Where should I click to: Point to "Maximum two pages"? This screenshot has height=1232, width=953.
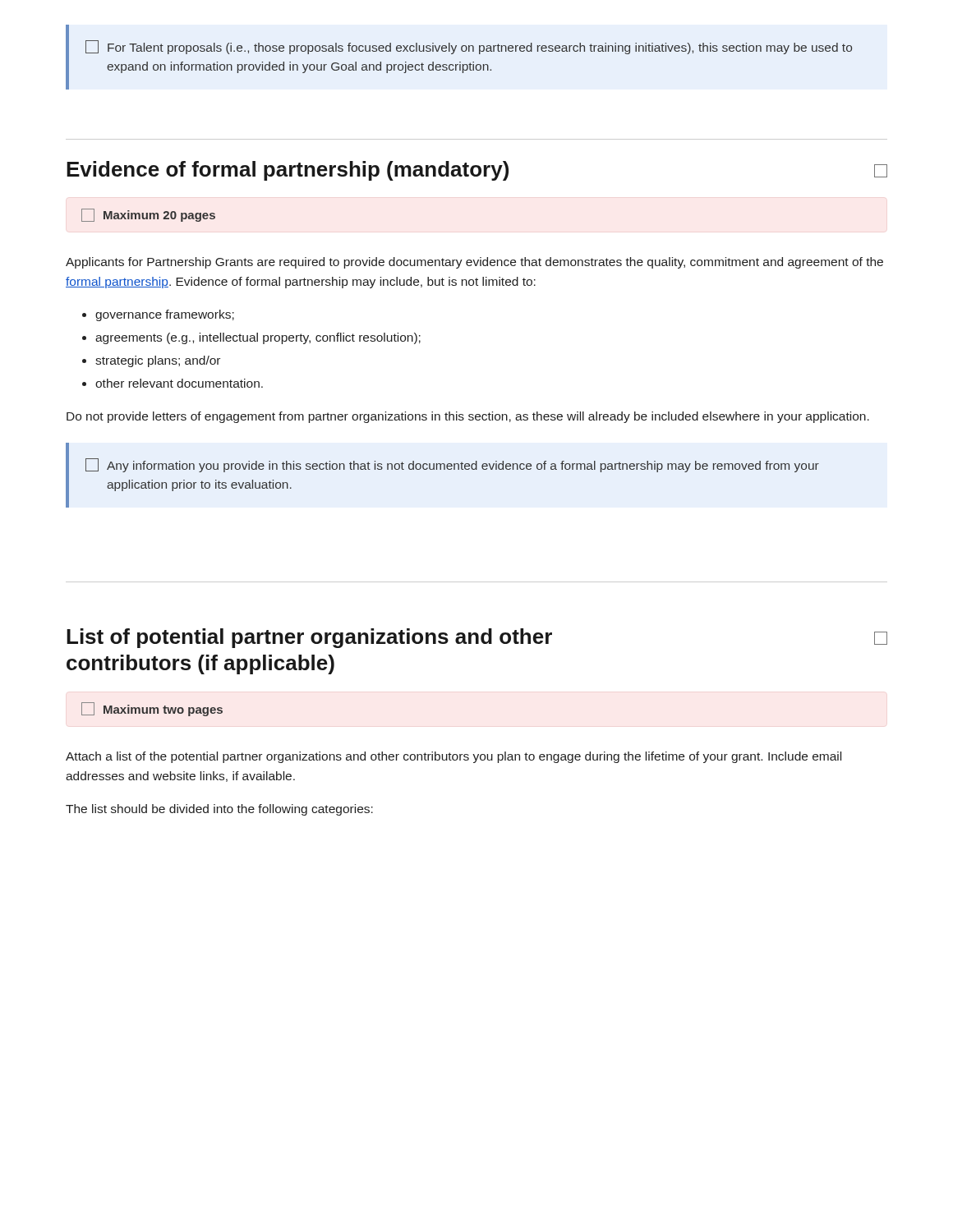[152, 709]
